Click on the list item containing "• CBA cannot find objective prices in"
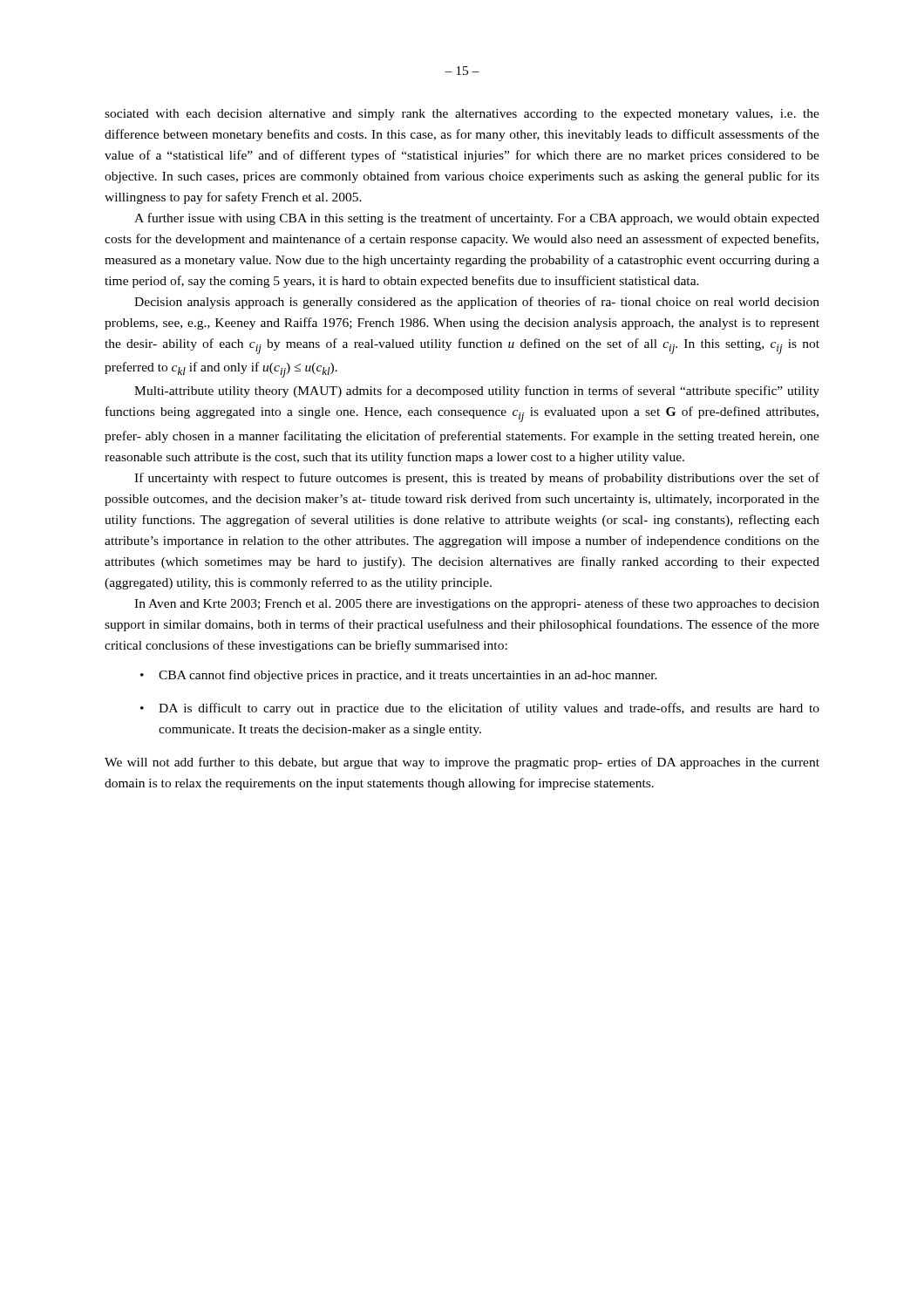The width and height of the screenshot is (924, 1308). pyautogui.click(x=479, y=675)
